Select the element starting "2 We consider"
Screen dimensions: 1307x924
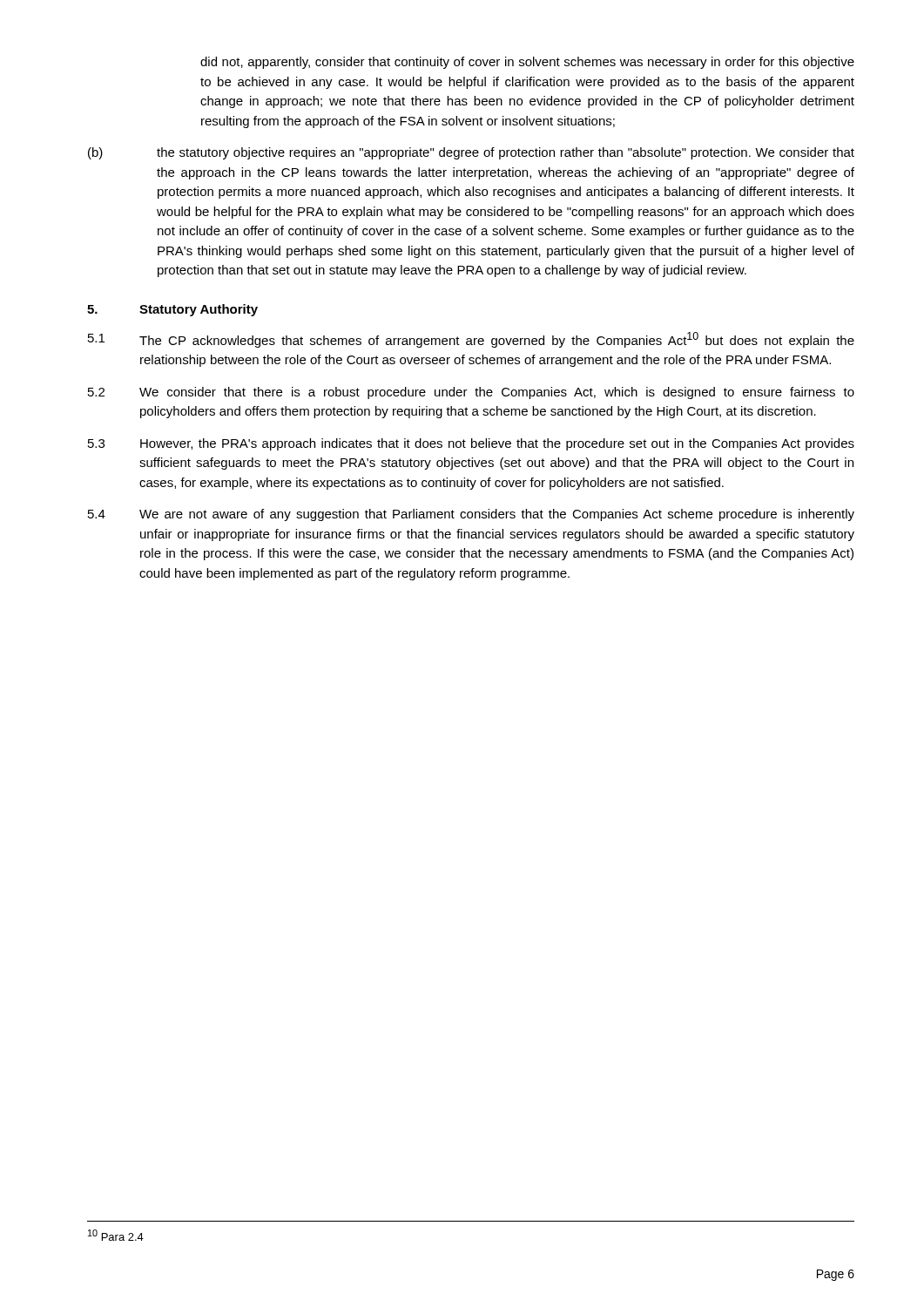pos(471,402)
